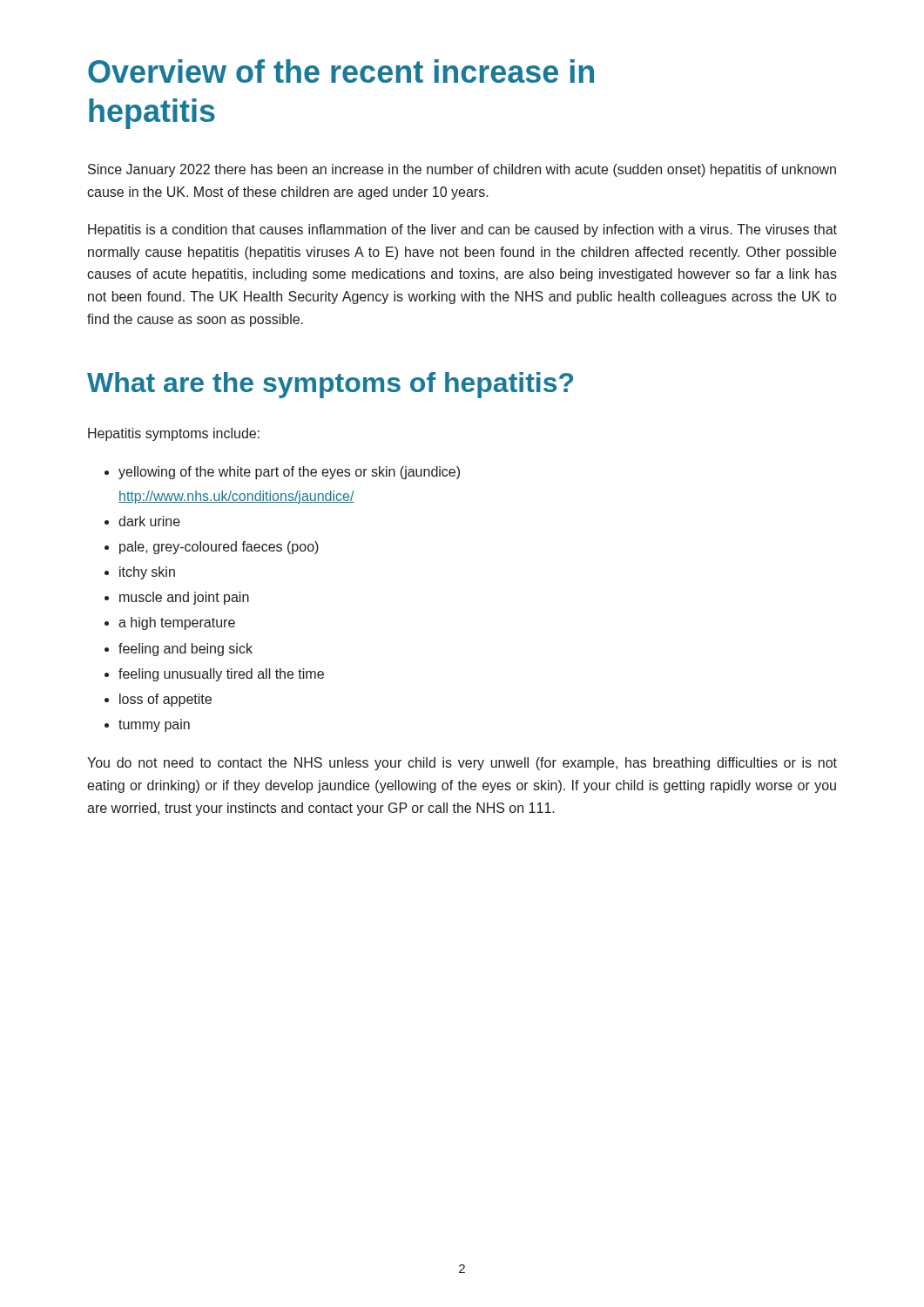Image resolution: width=924 pixels, height=1307 pixels.
Task: Click on the list item that says "itchy skin"
Action: [x=147, y=572]
